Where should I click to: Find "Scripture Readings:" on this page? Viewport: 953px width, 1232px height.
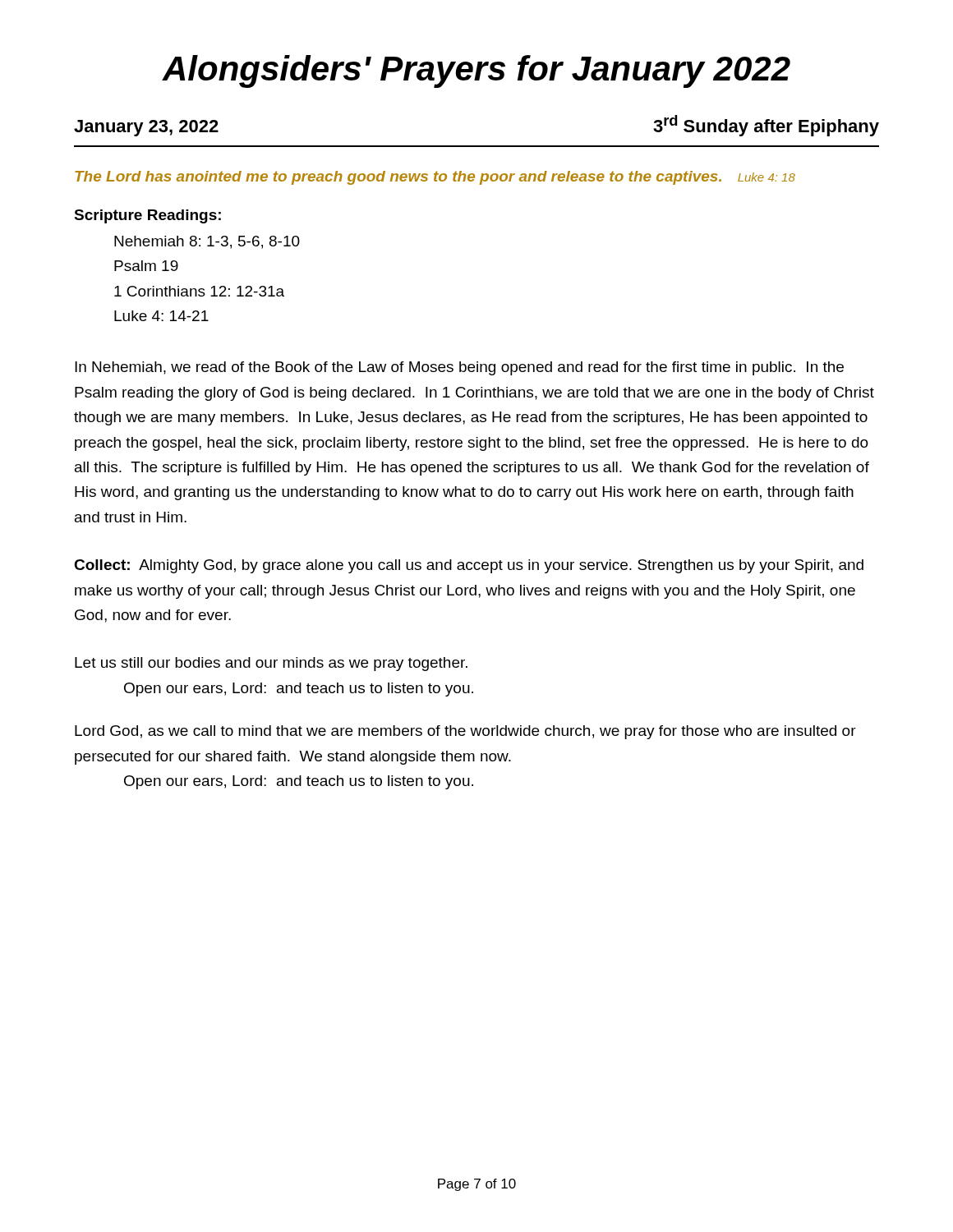click(x=148, y=215)
